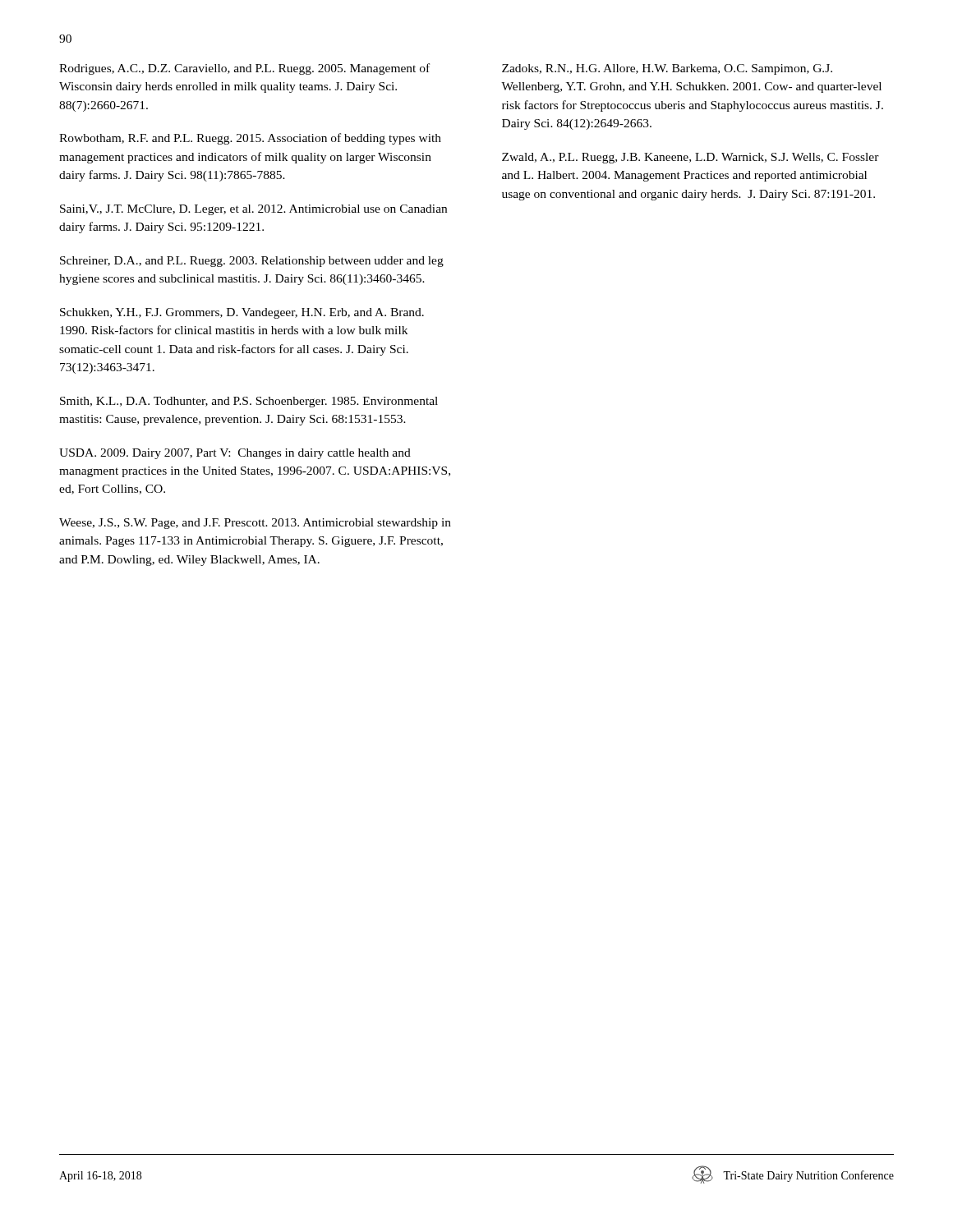Point to the passage starting "Schreiner, D.A., and P.L. Ruegg."

251,269
